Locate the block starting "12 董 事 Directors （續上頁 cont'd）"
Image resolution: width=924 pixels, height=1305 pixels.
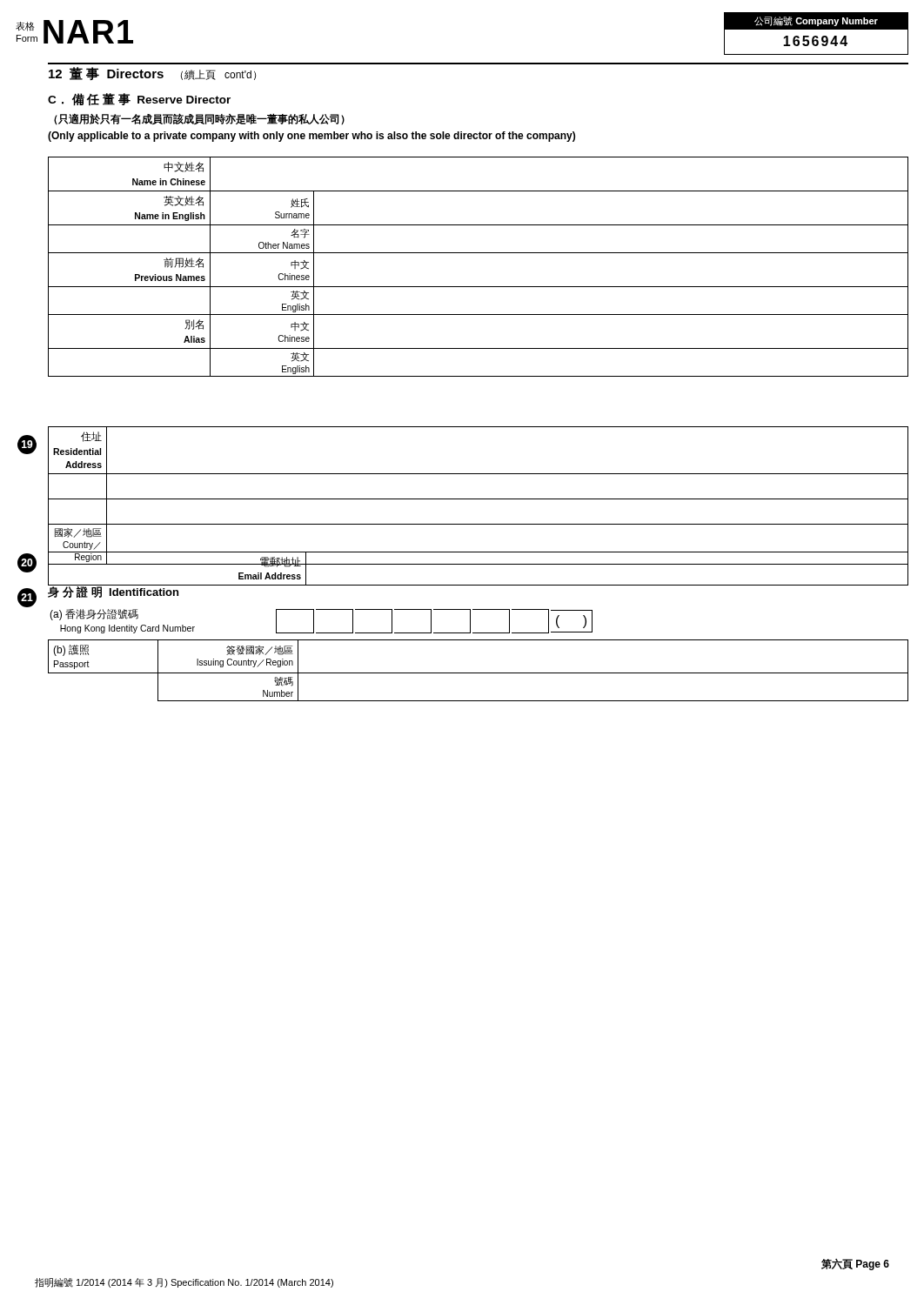(x=155, y=74)
